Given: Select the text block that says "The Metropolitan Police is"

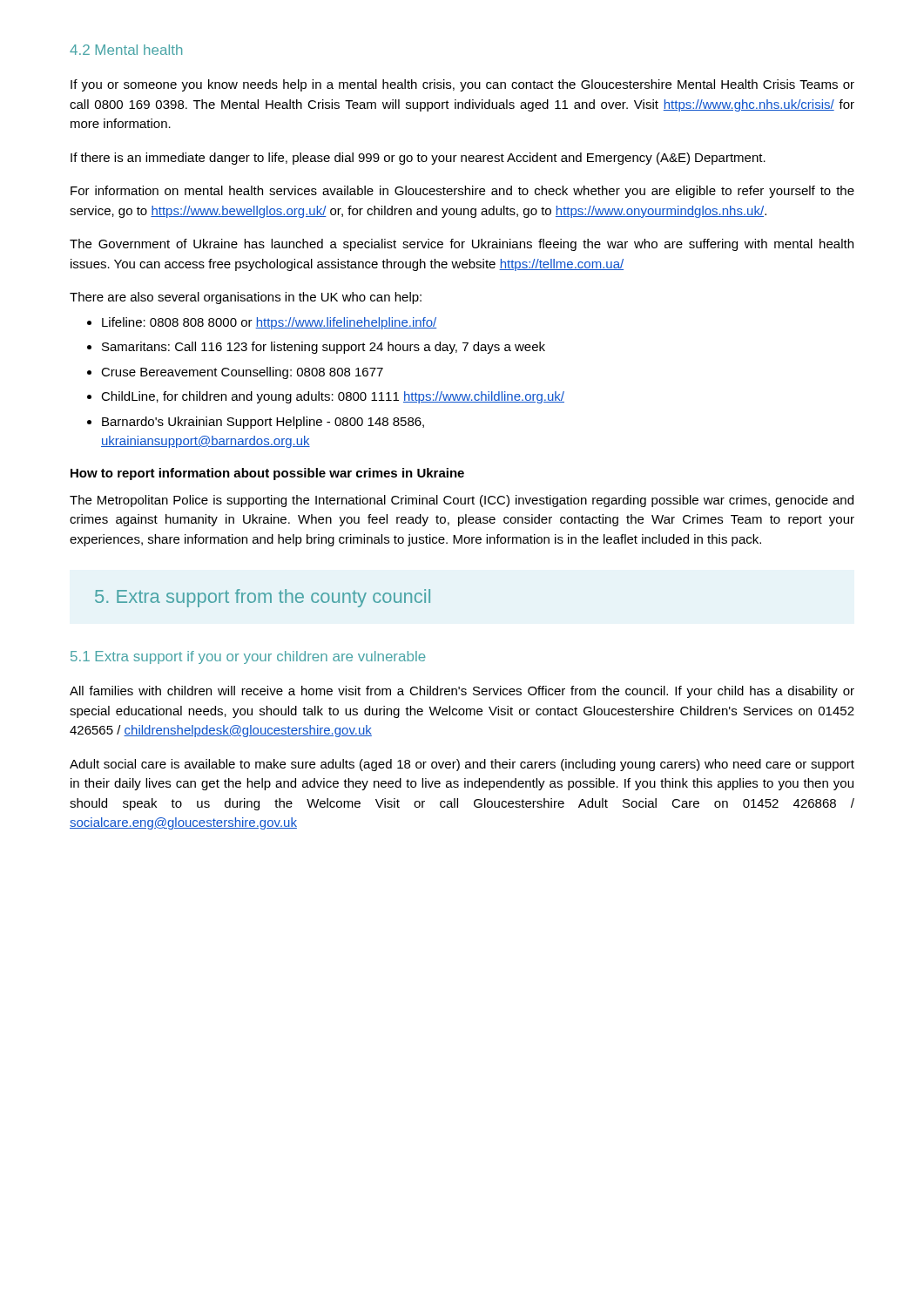Looking at the screenshot, I should [462, 519].
